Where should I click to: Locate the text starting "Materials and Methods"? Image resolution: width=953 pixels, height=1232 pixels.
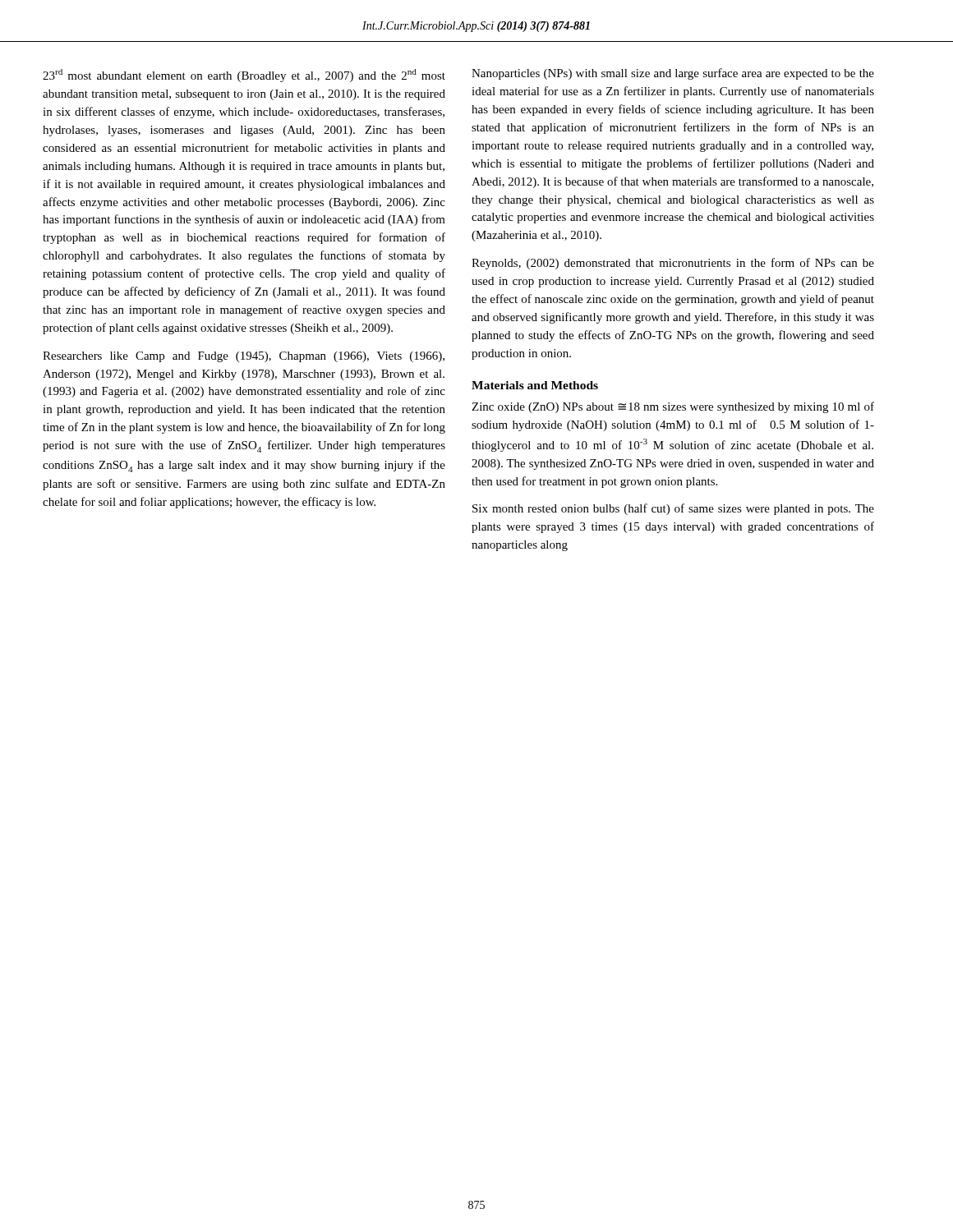535,384
